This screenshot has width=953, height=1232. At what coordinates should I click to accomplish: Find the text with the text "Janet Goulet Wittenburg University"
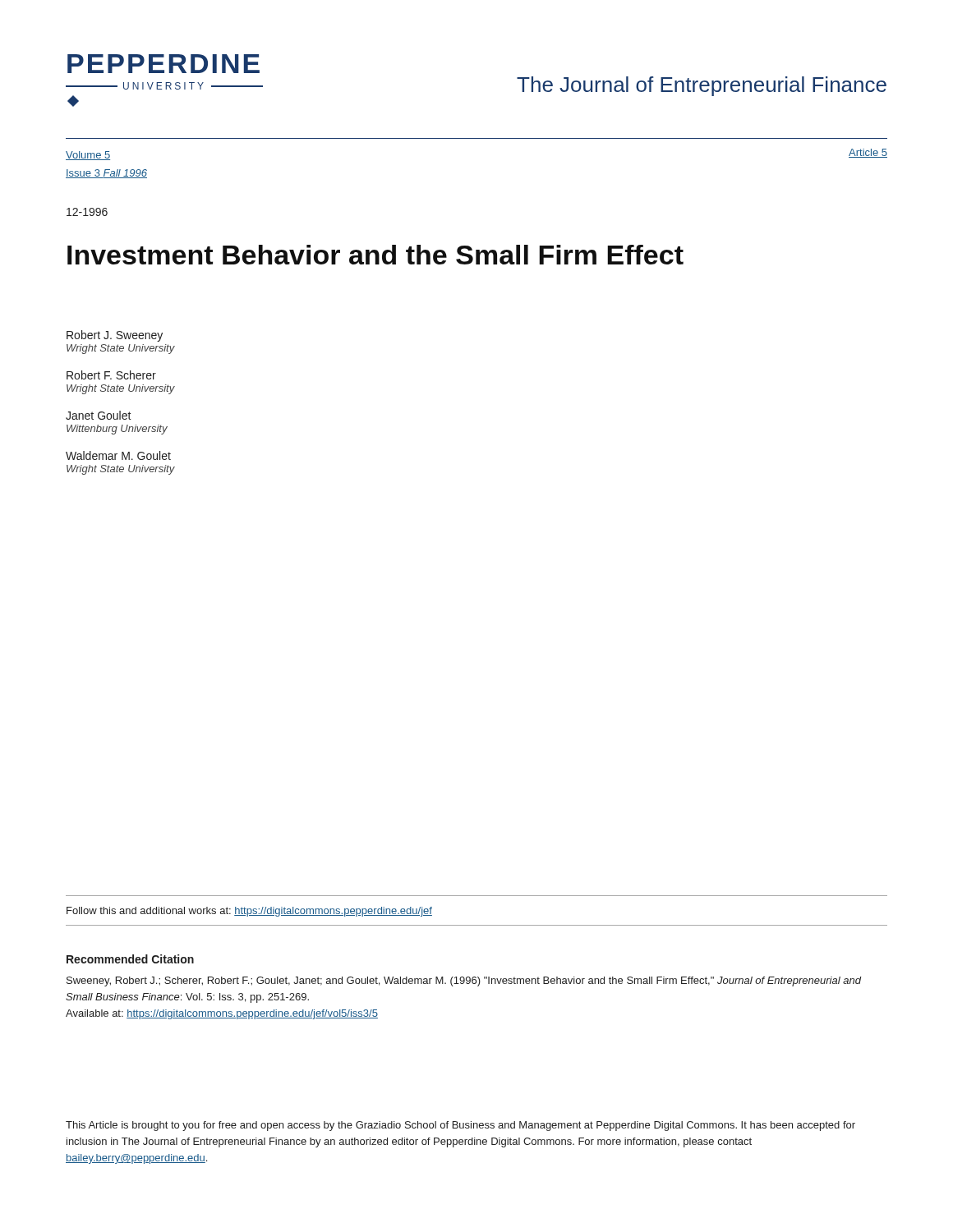[120, 422]
